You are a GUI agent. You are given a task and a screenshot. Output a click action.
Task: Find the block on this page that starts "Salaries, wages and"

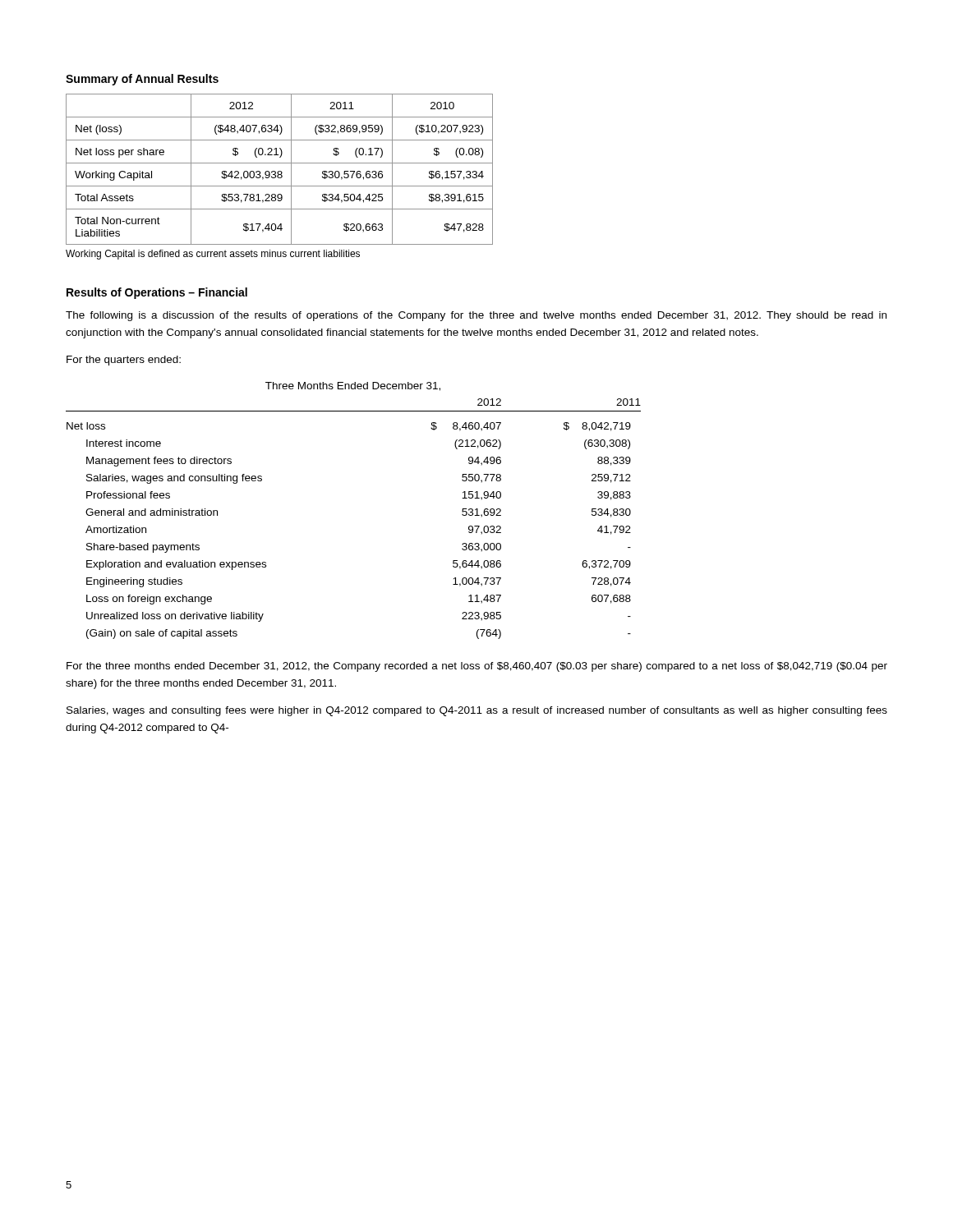[x=476, y=718]
